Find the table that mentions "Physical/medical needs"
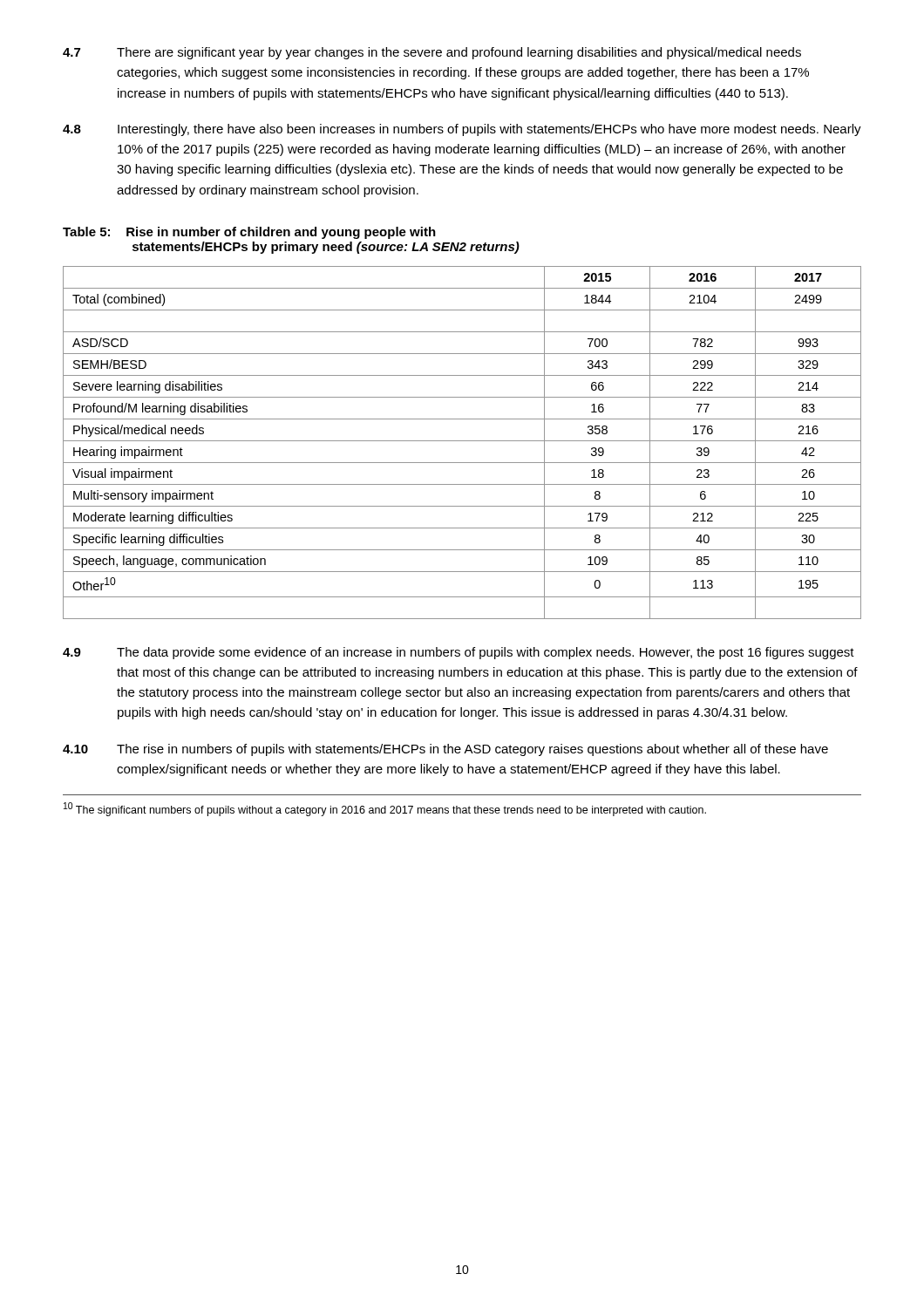Screen dimensions: 1308x924 (462, 442)
